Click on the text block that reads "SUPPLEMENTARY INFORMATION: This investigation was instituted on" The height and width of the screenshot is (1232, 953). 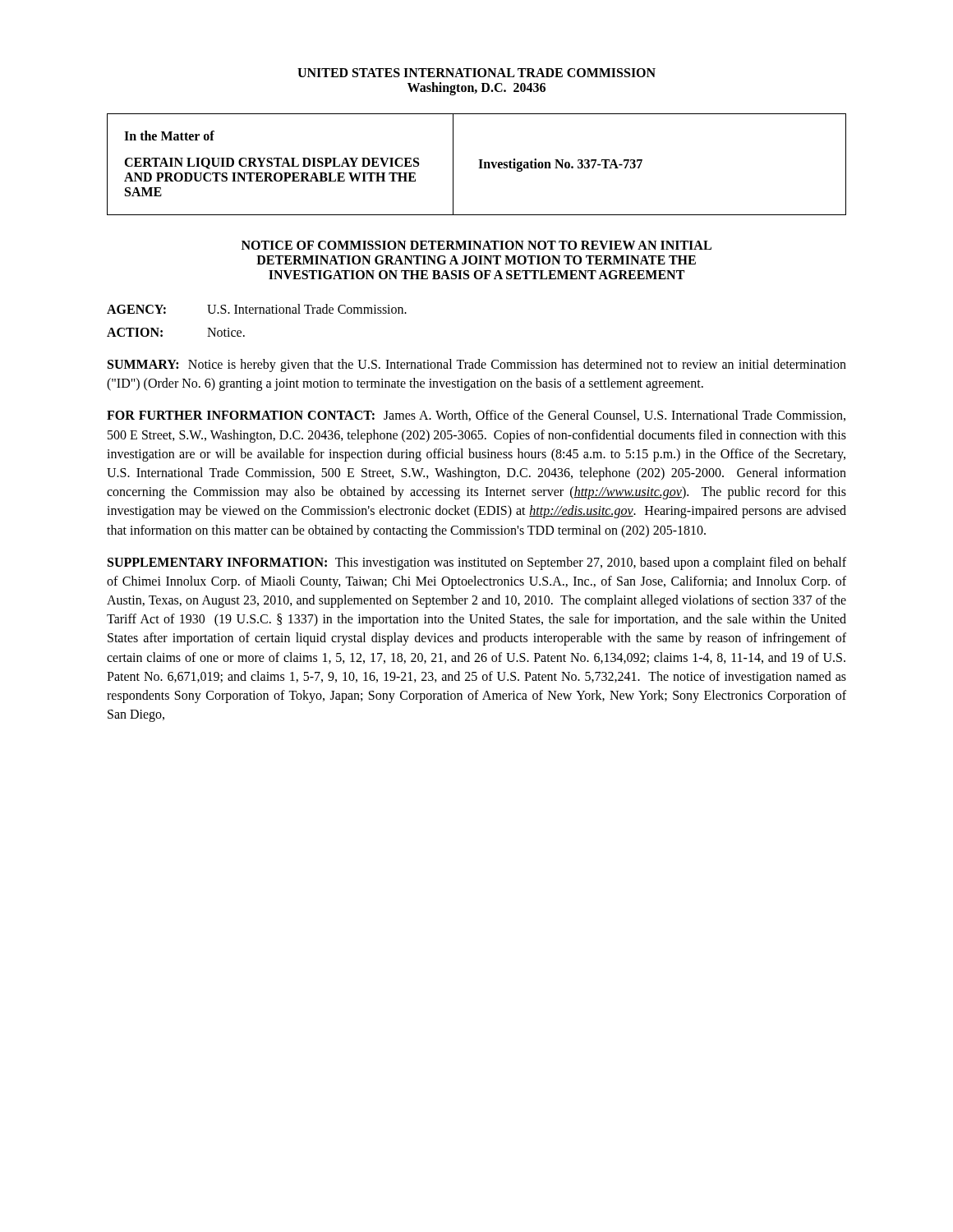coord(476,638)
